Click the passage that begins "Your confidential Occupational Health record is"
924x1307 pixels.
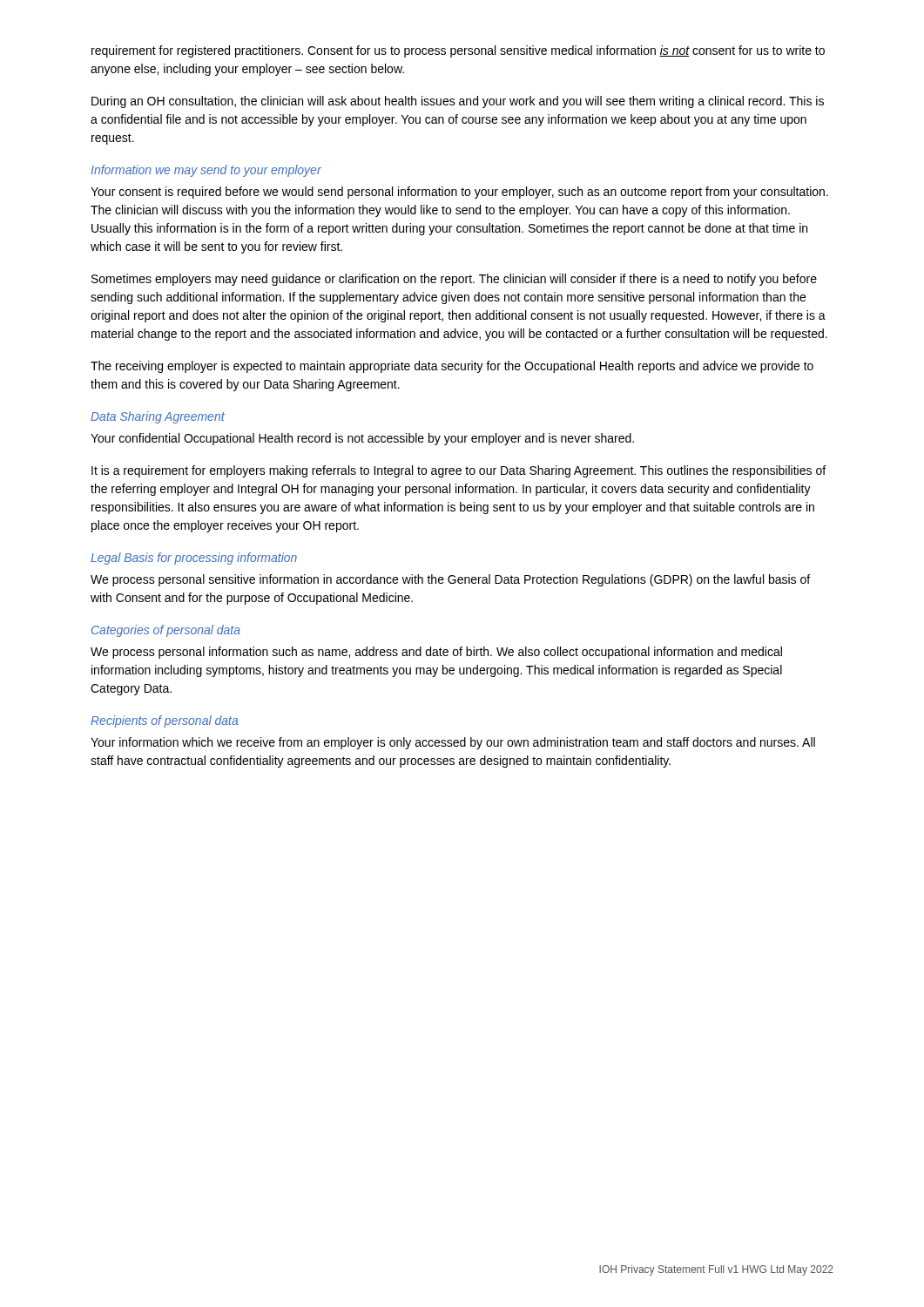(x=462, y=439)
